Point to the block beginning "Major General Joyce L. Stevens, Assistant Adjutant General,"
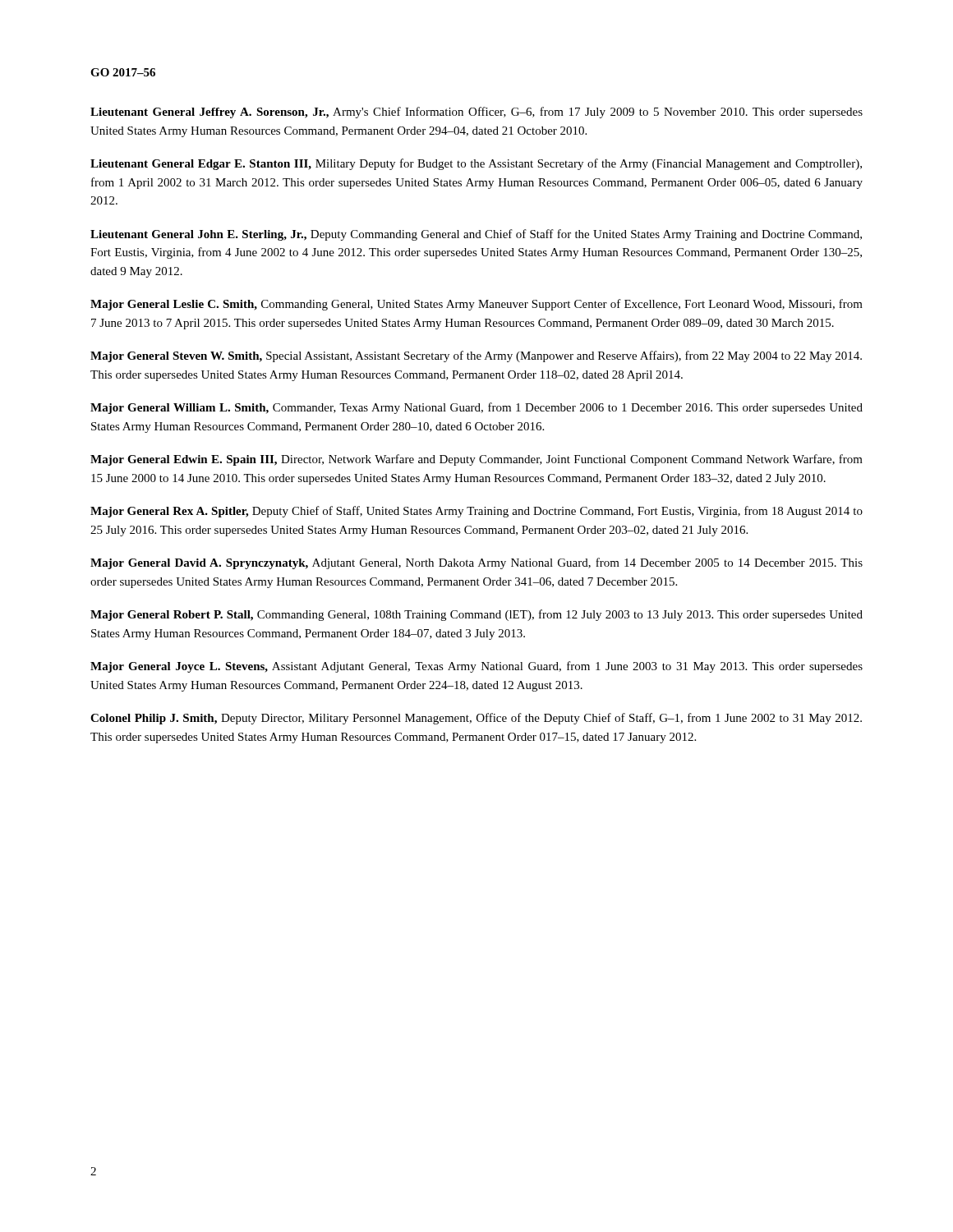The image size is (953, 1232). 476,675
